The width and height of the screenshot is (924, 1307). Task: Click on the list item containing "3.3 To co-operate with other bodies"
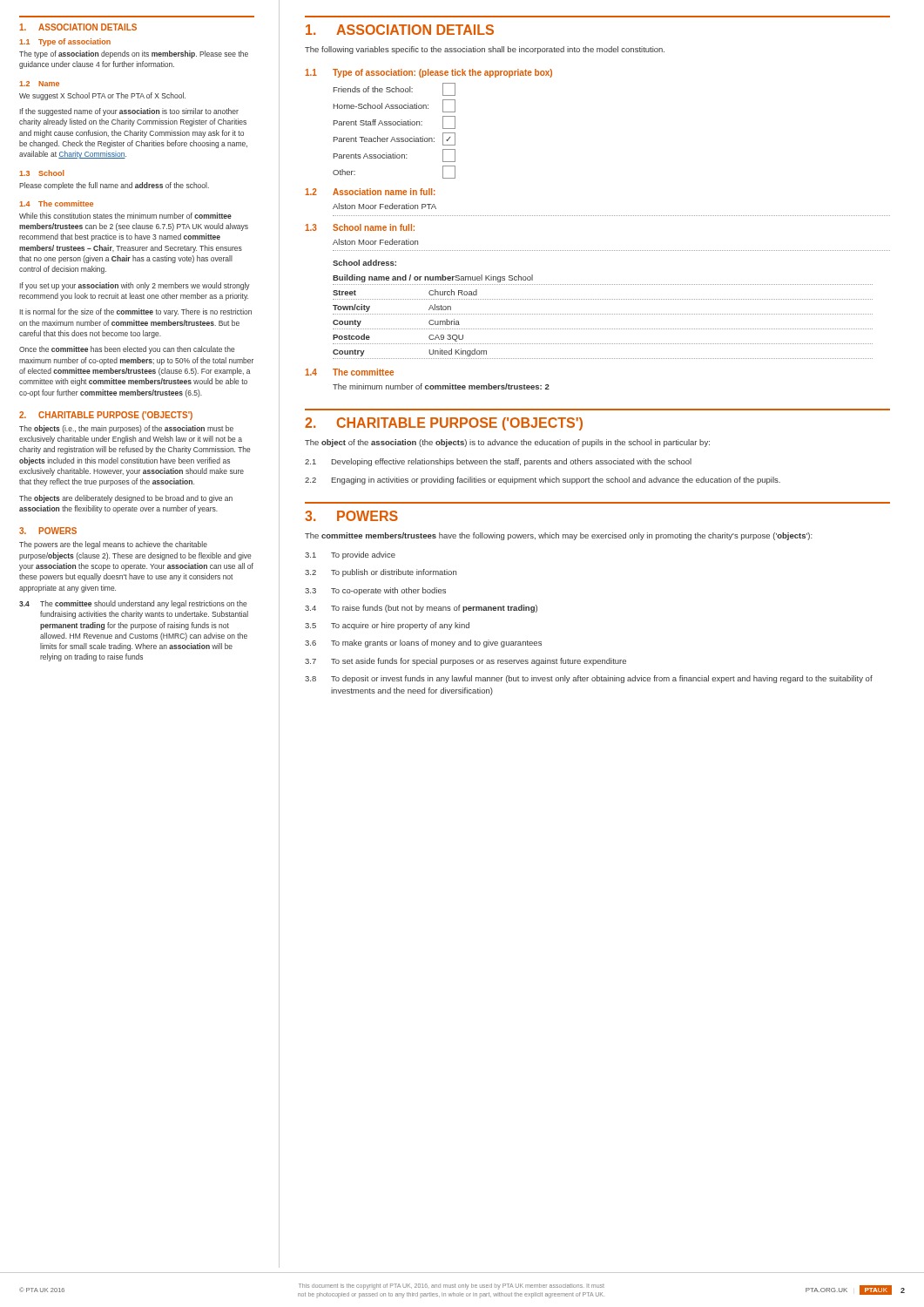point(375,591)
